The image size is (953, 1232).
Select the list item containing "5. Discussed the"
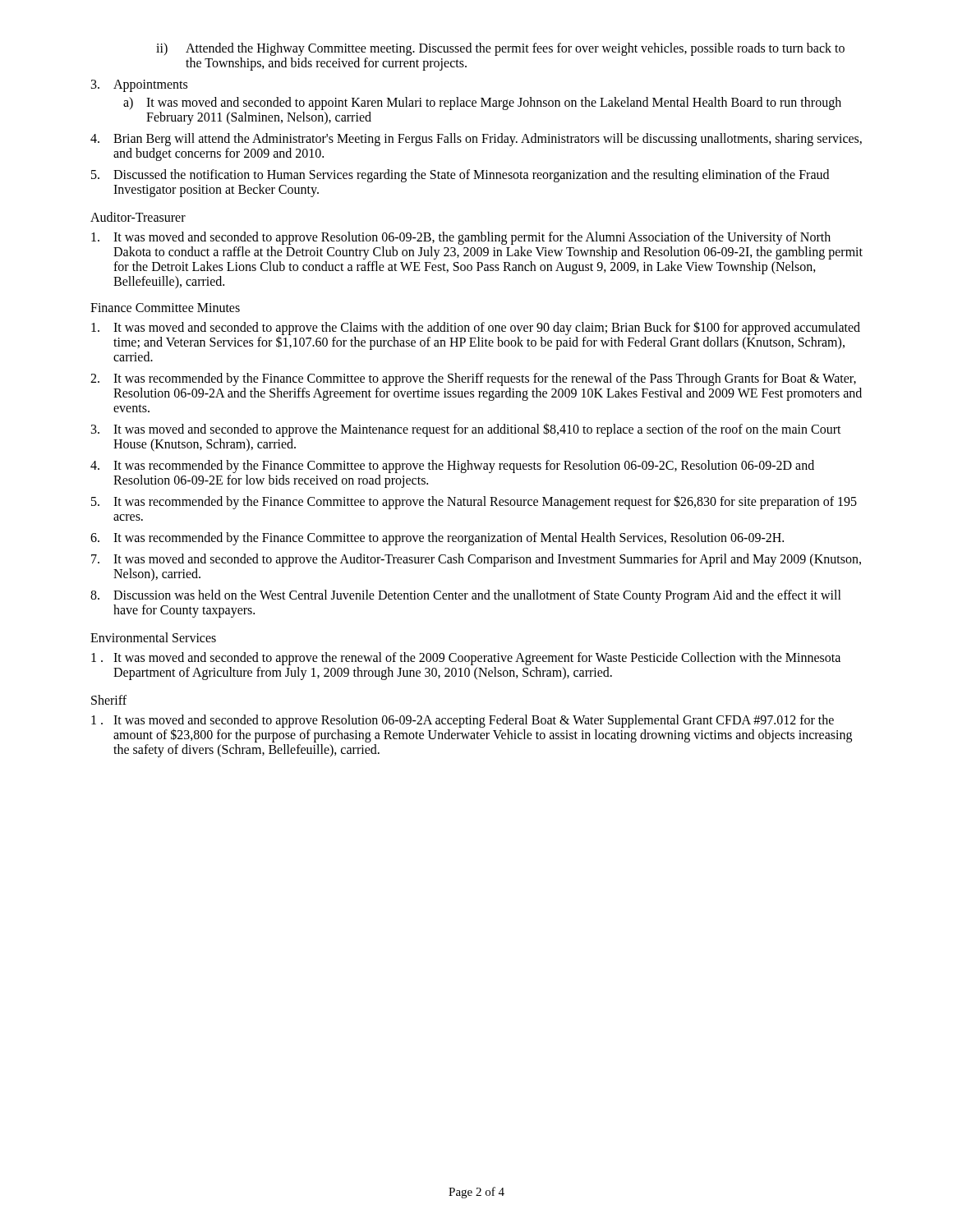(476, 182)
